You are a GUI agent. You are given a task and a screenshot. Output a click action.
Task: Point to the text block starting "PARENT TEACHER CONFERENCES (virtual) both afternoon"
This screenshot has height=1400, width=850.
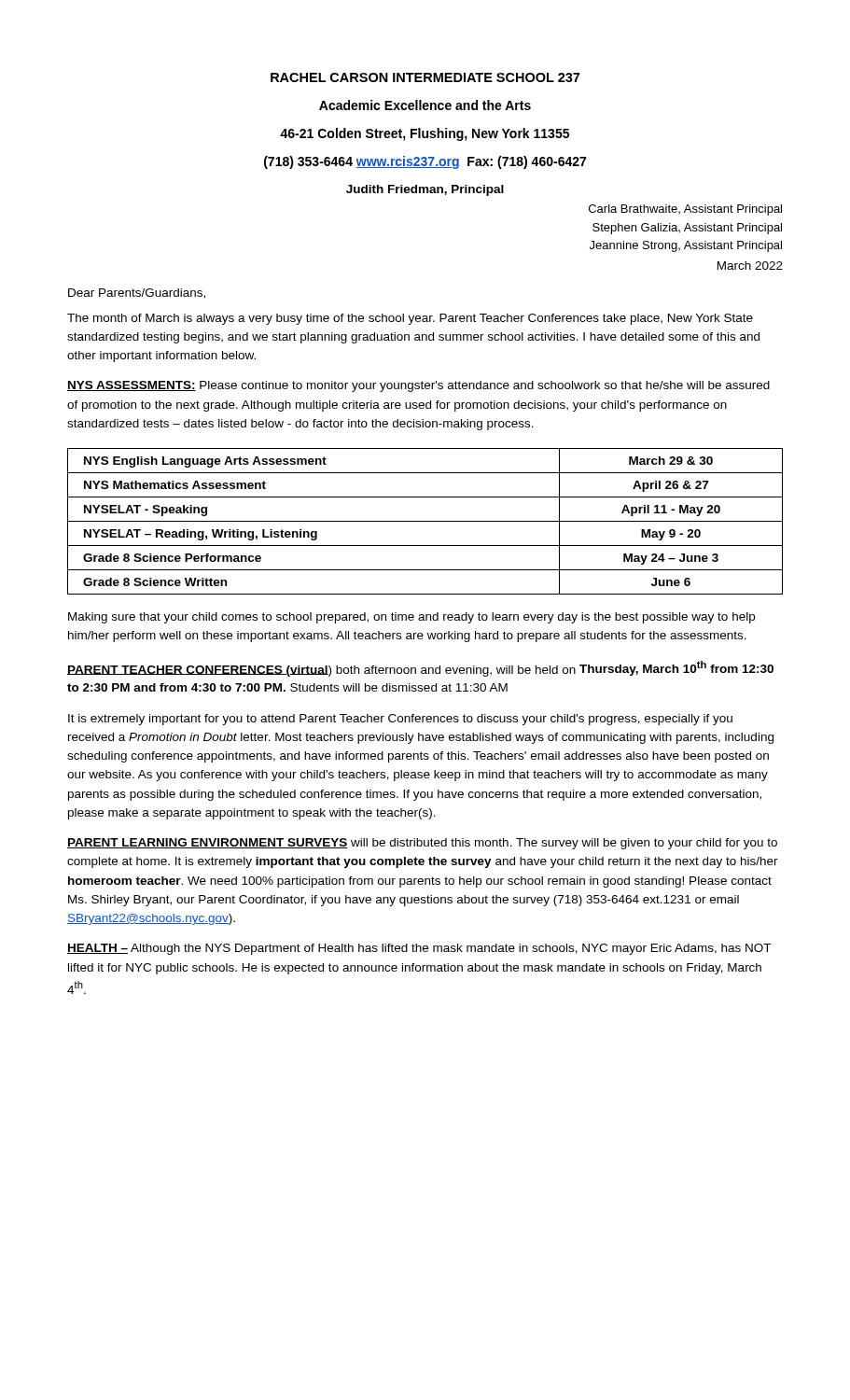[x=421, y=677]
